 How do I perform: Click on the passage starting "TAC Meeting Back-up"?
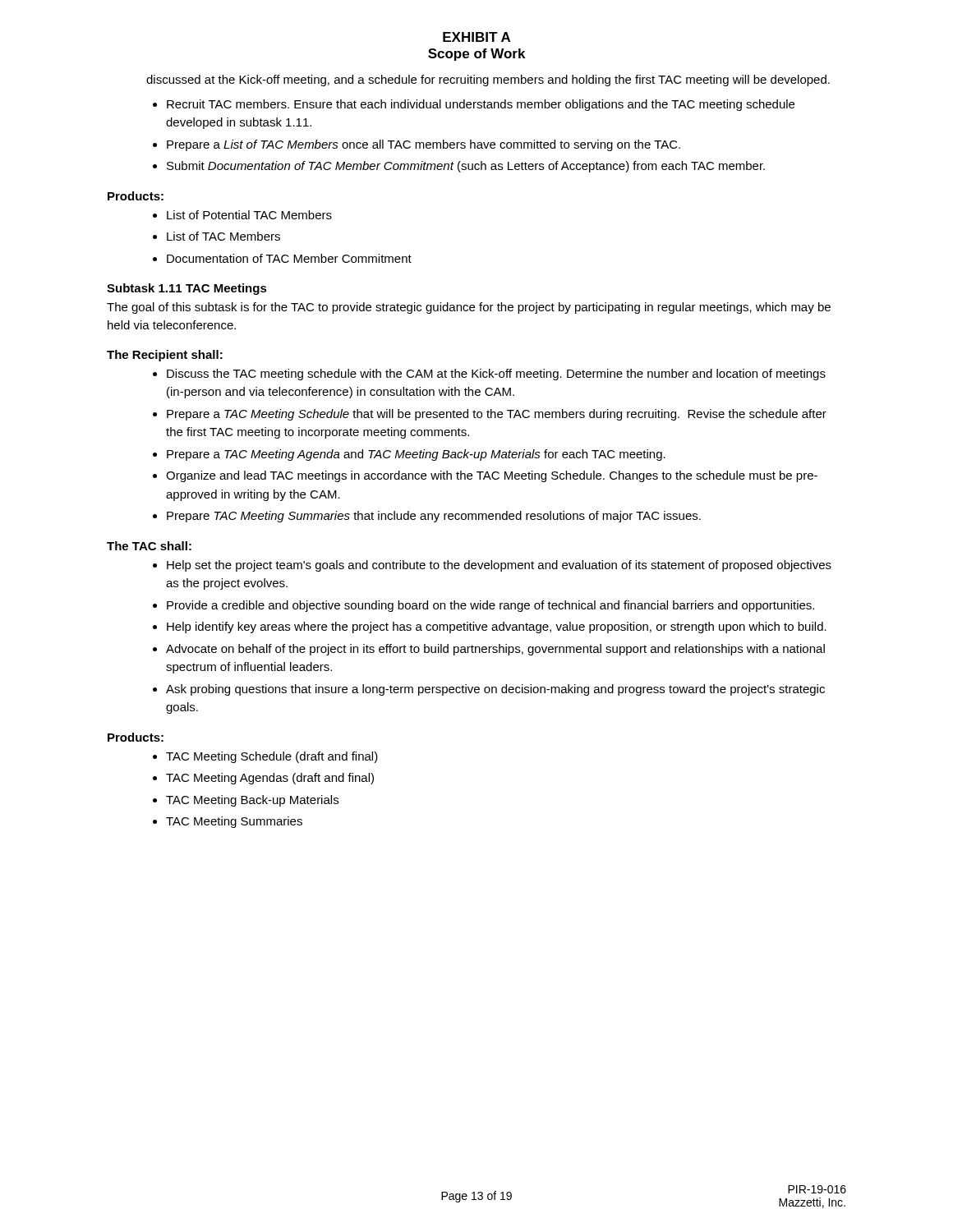252,799
